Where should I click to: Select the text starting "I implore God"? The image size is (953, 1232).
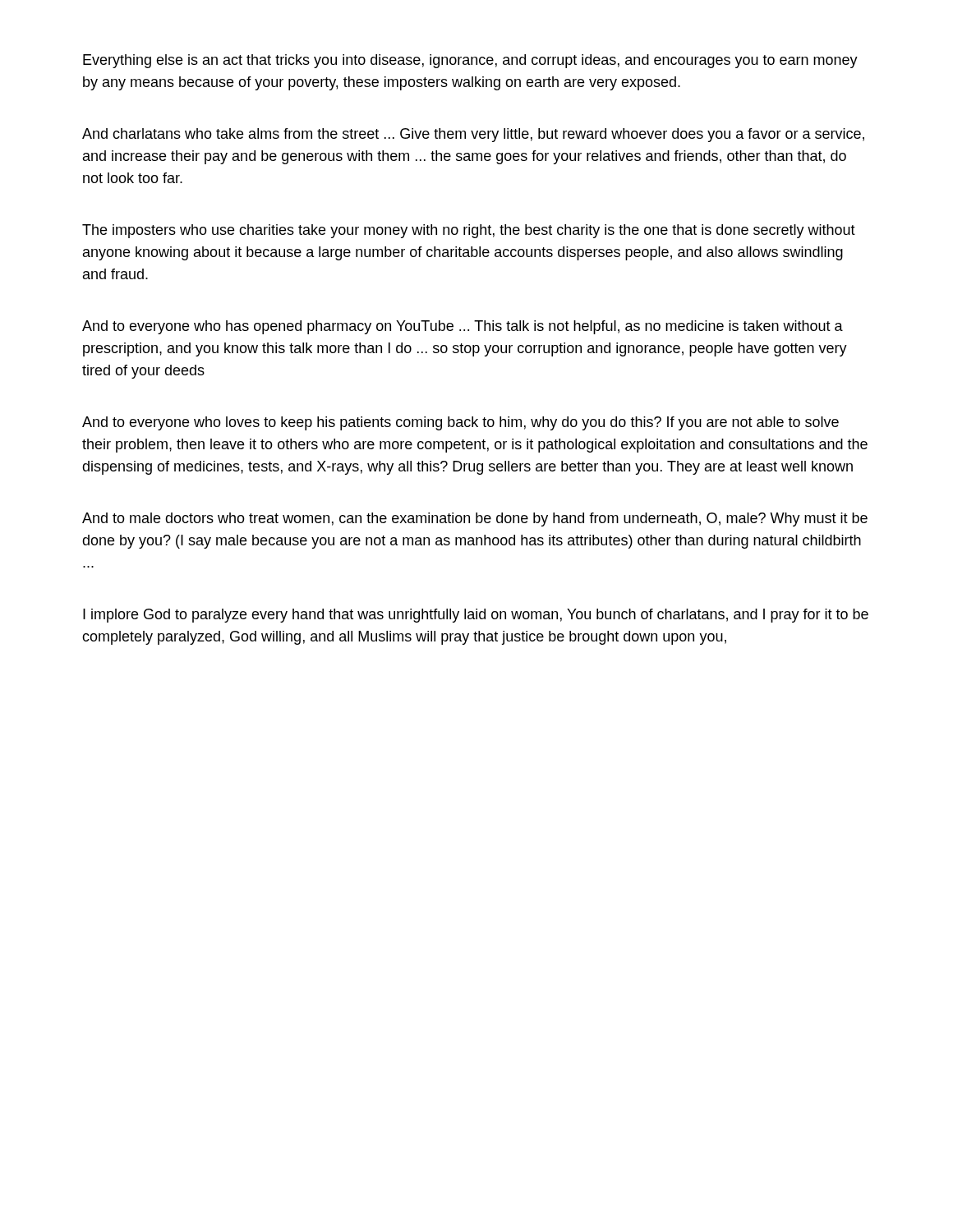[475, 625]
